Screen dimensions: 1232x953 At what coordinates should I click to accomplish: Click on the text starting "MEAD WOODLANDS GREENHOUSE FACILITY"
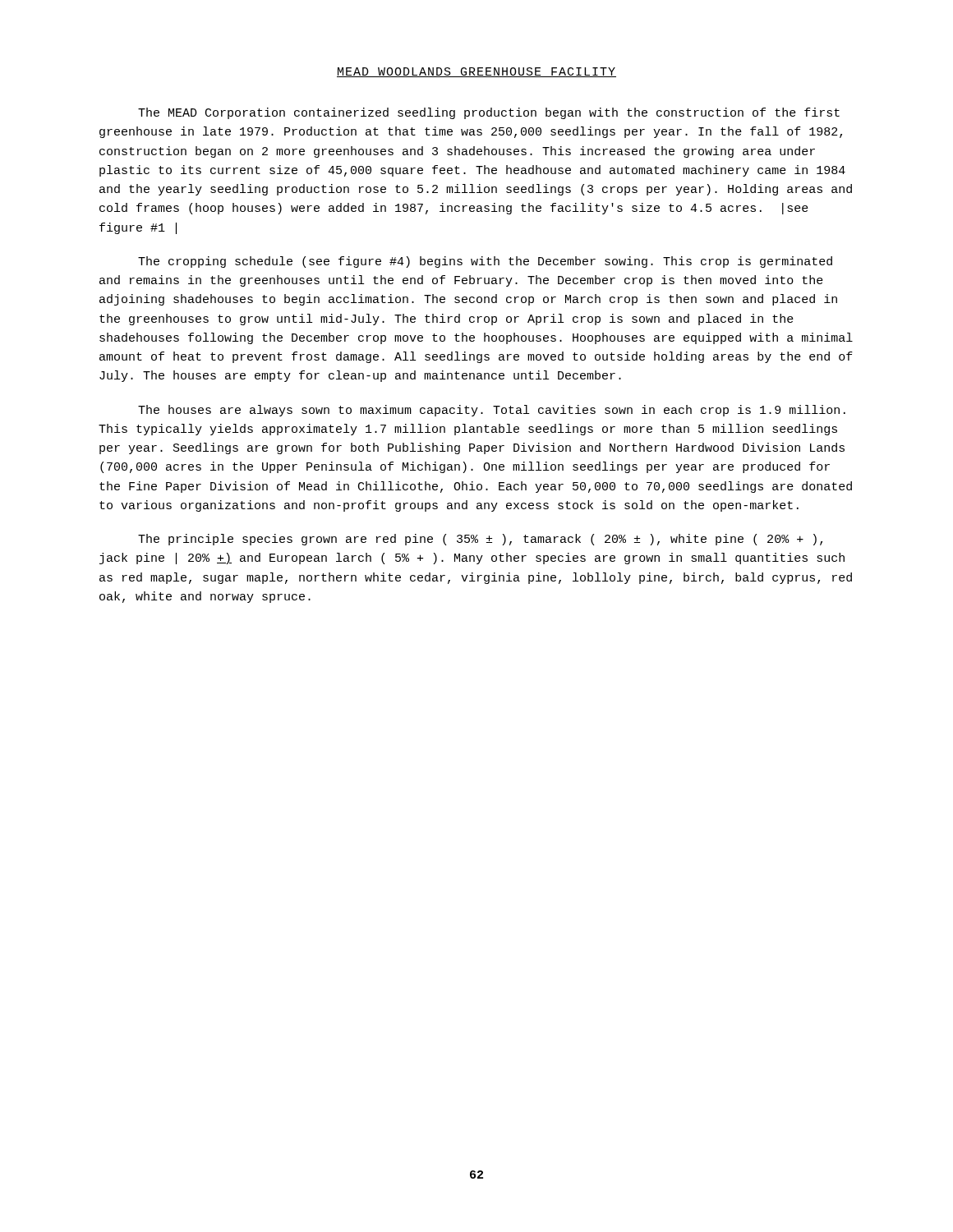click(x=476, y=73)
